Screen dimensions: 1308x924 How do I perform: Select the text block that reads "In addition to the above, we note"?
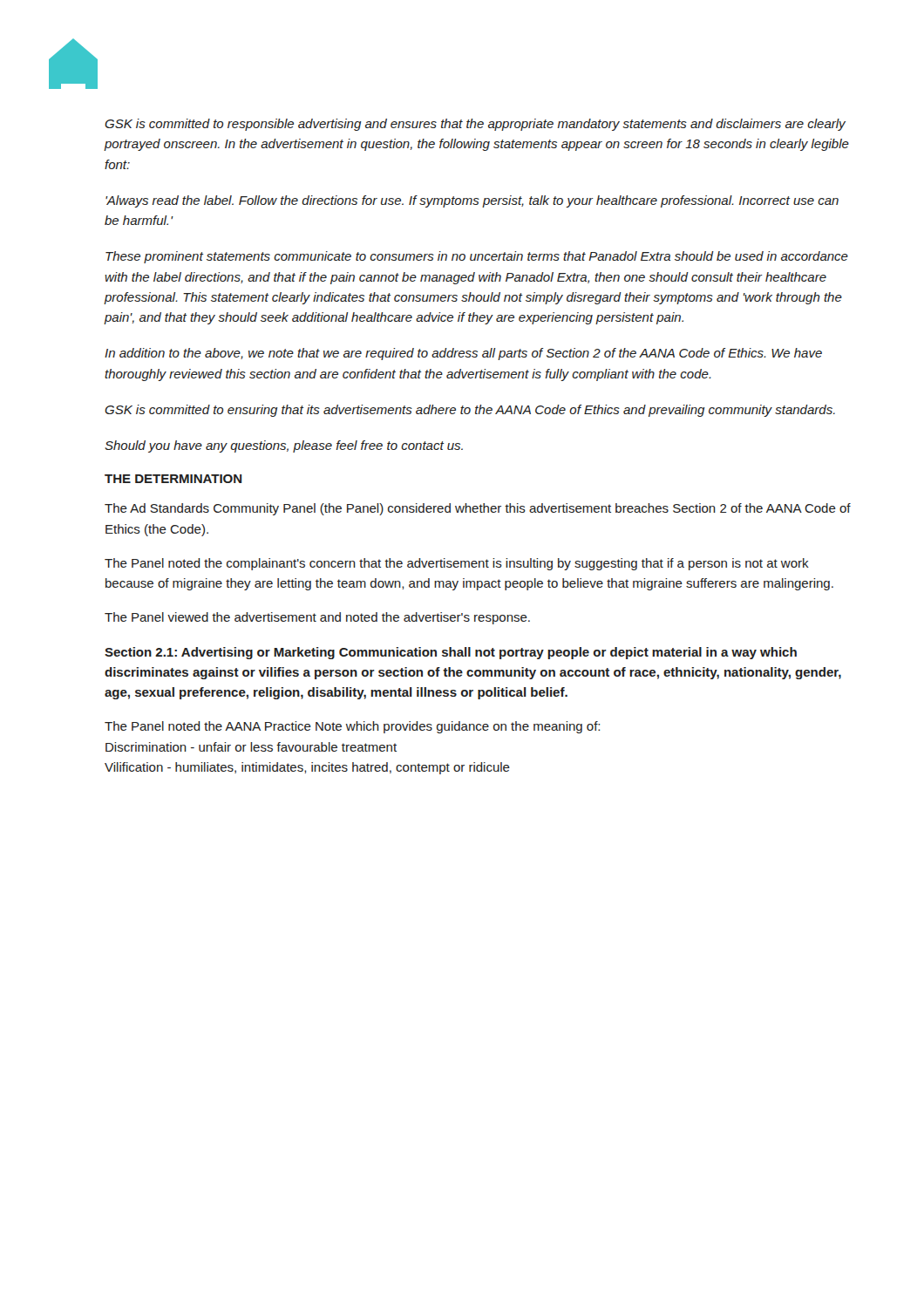pos(463,363)
